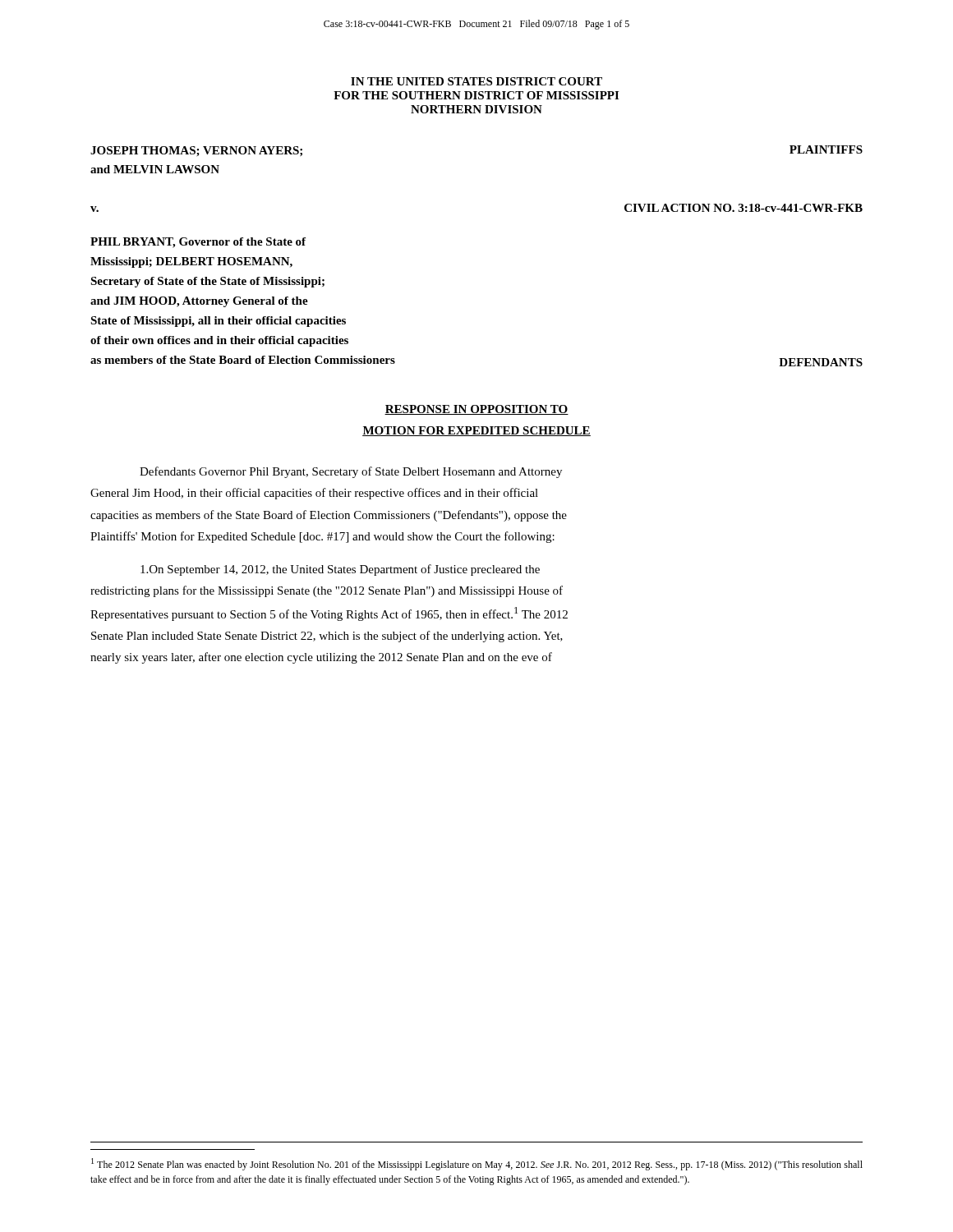Point to the text block starting "PHIL BRYANT, Governor"

[x=198, y=243]
